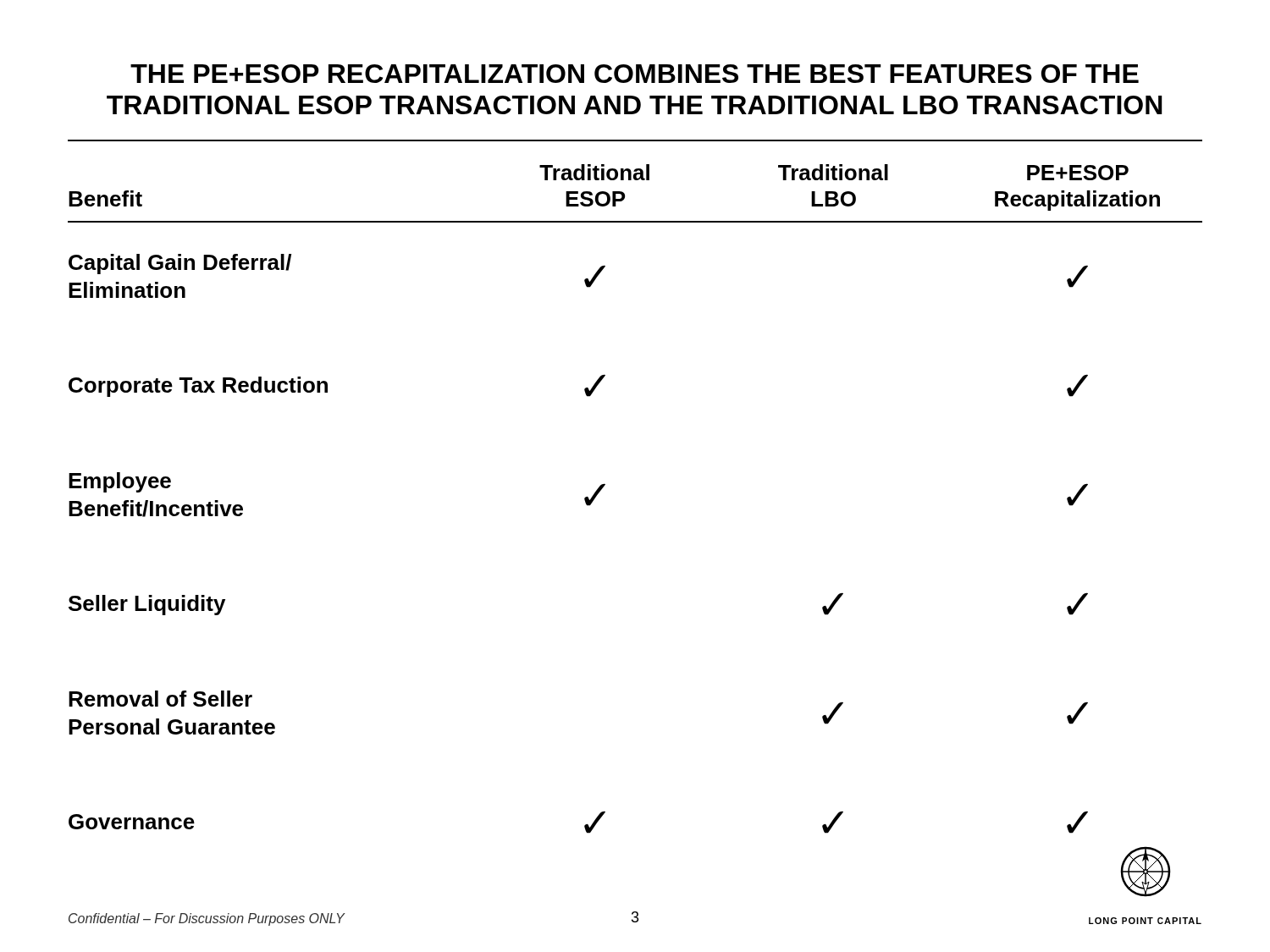Image resolution: width=1270 pixels, height=952 pixels.
Task: Locate the table with the text "Capital Gain Deferral/"
Action: click(635, 509)
